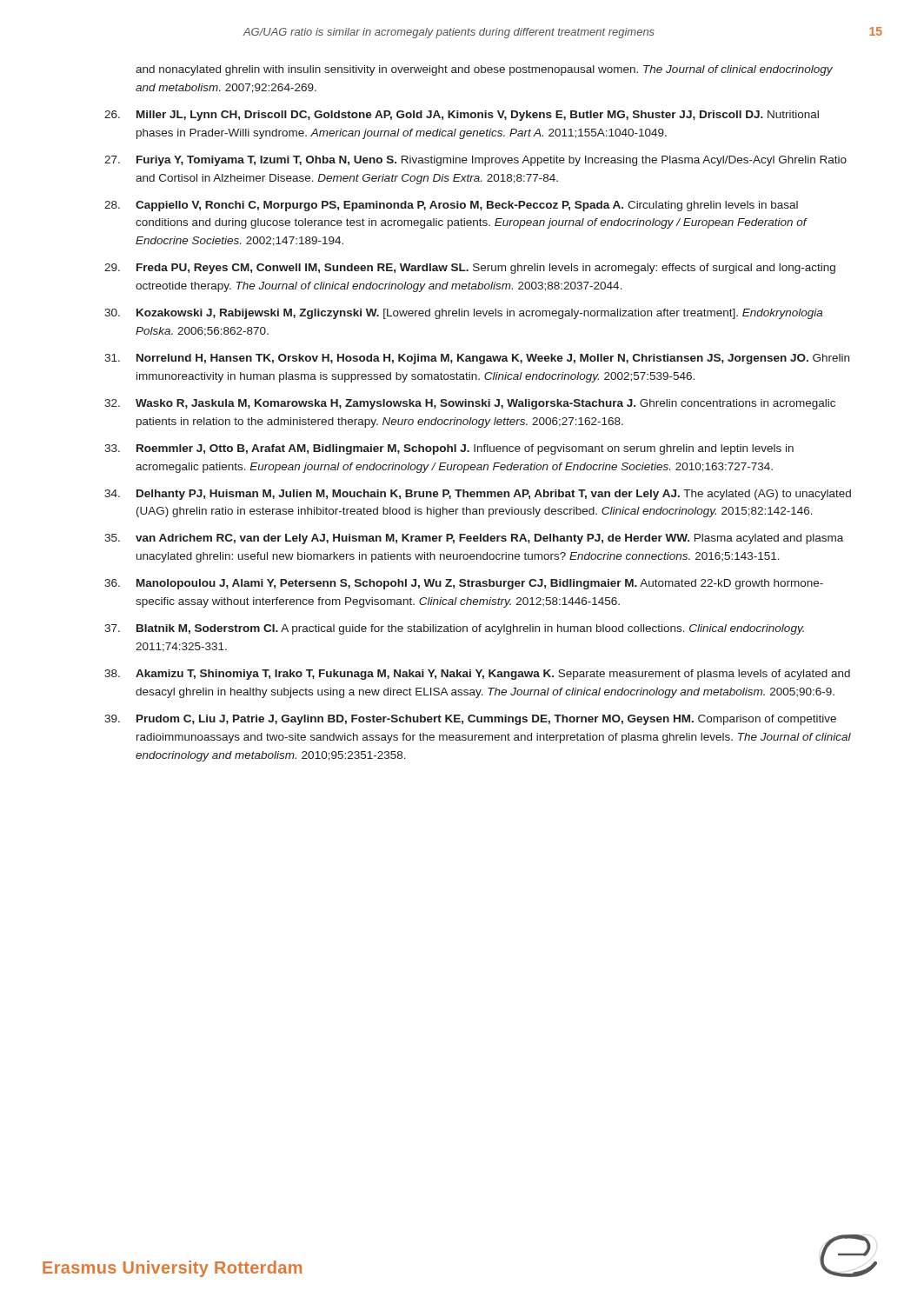Screen dimensions: 1304x924
Task: Locate the text starting "39. Prudom C, Liu J,"
Action: (x=479, y=737)
